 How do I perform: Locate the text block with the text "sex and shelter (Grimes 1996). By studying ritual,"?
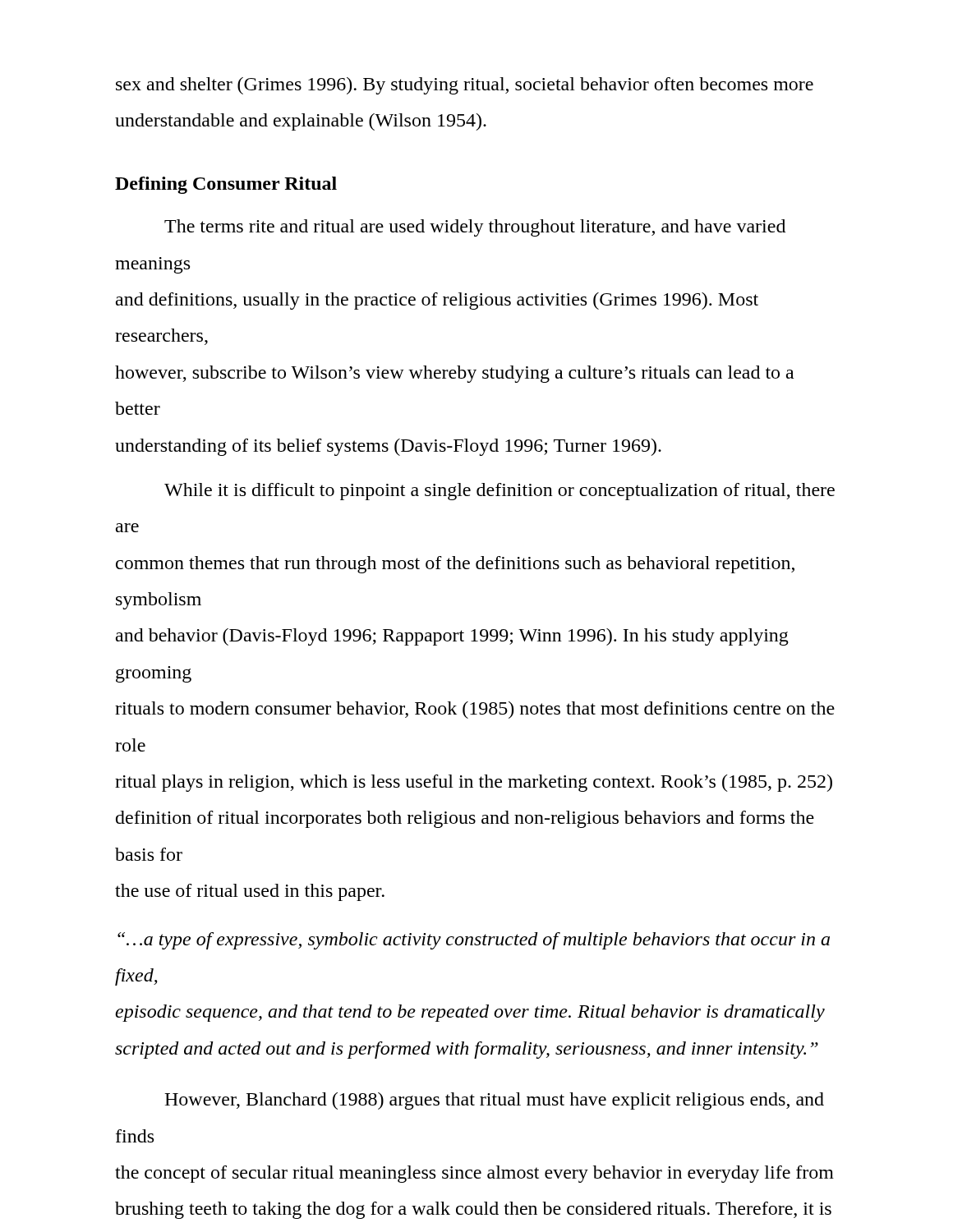tap(476, 102)
